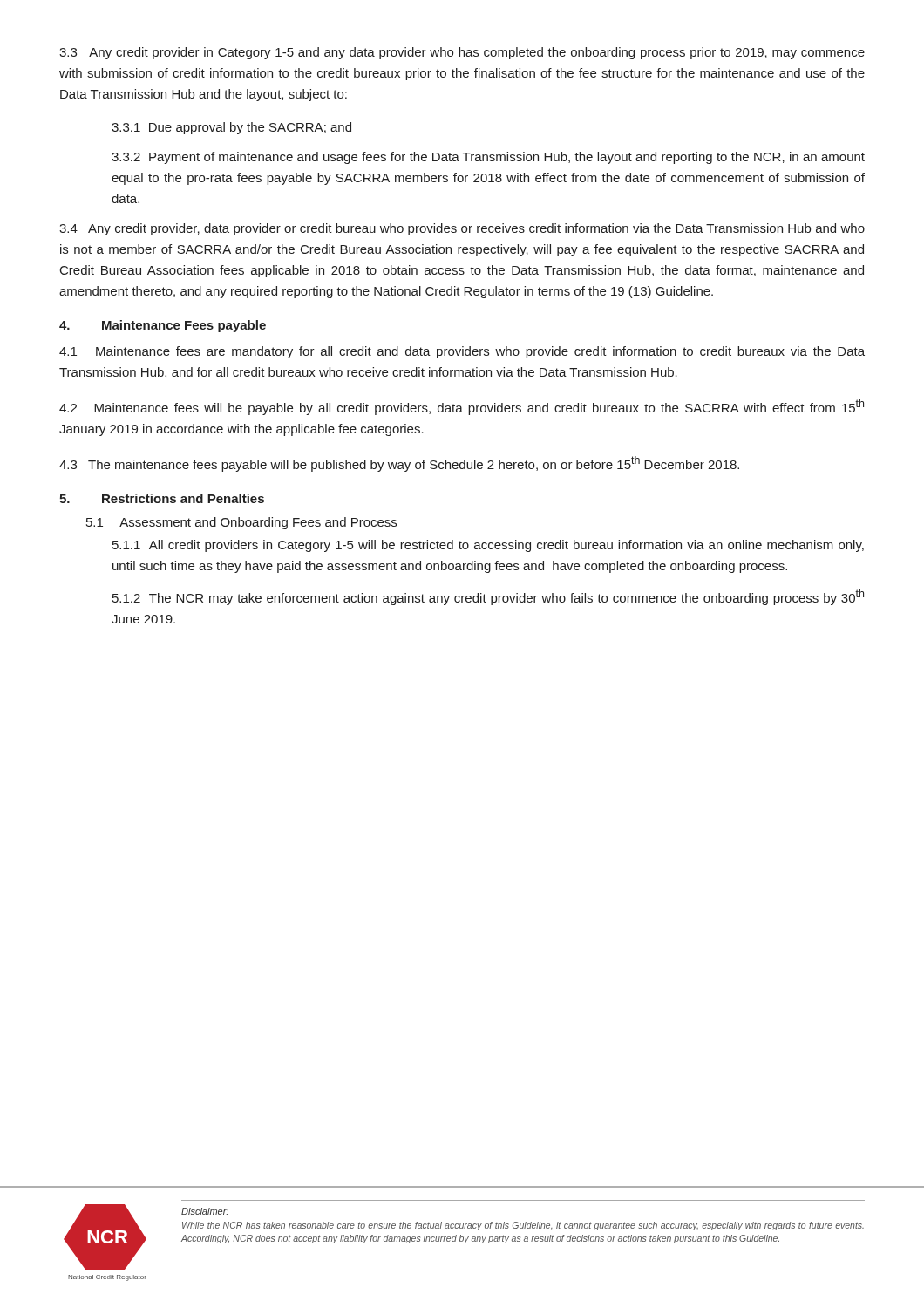Find the block on this page that starts "3.3.2 Payment of maintenance"
Screen dimensions: 1308x924
pyautogui.click(x=488, y=177)
